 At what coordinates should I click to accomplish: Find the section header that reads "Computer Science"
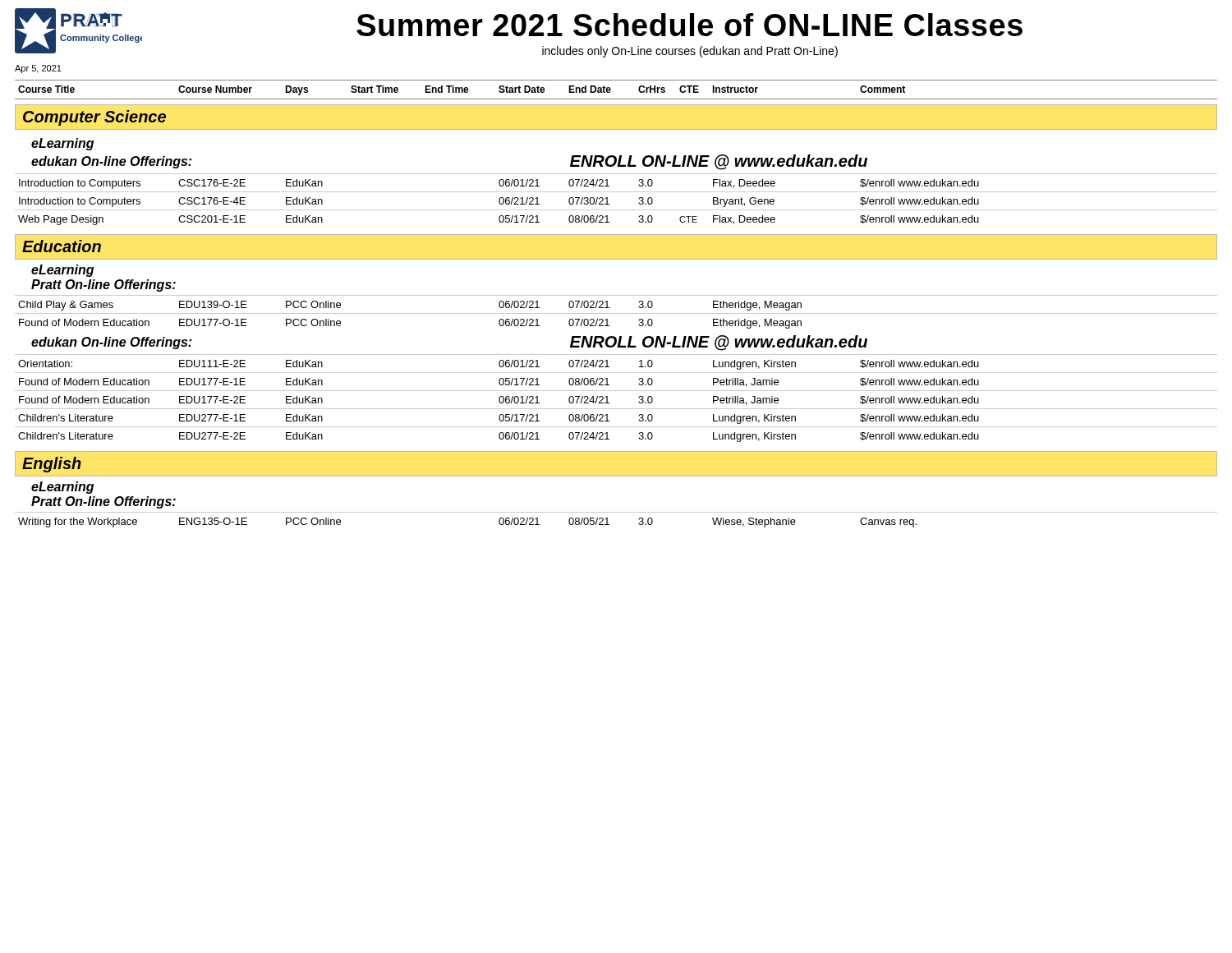94,117
